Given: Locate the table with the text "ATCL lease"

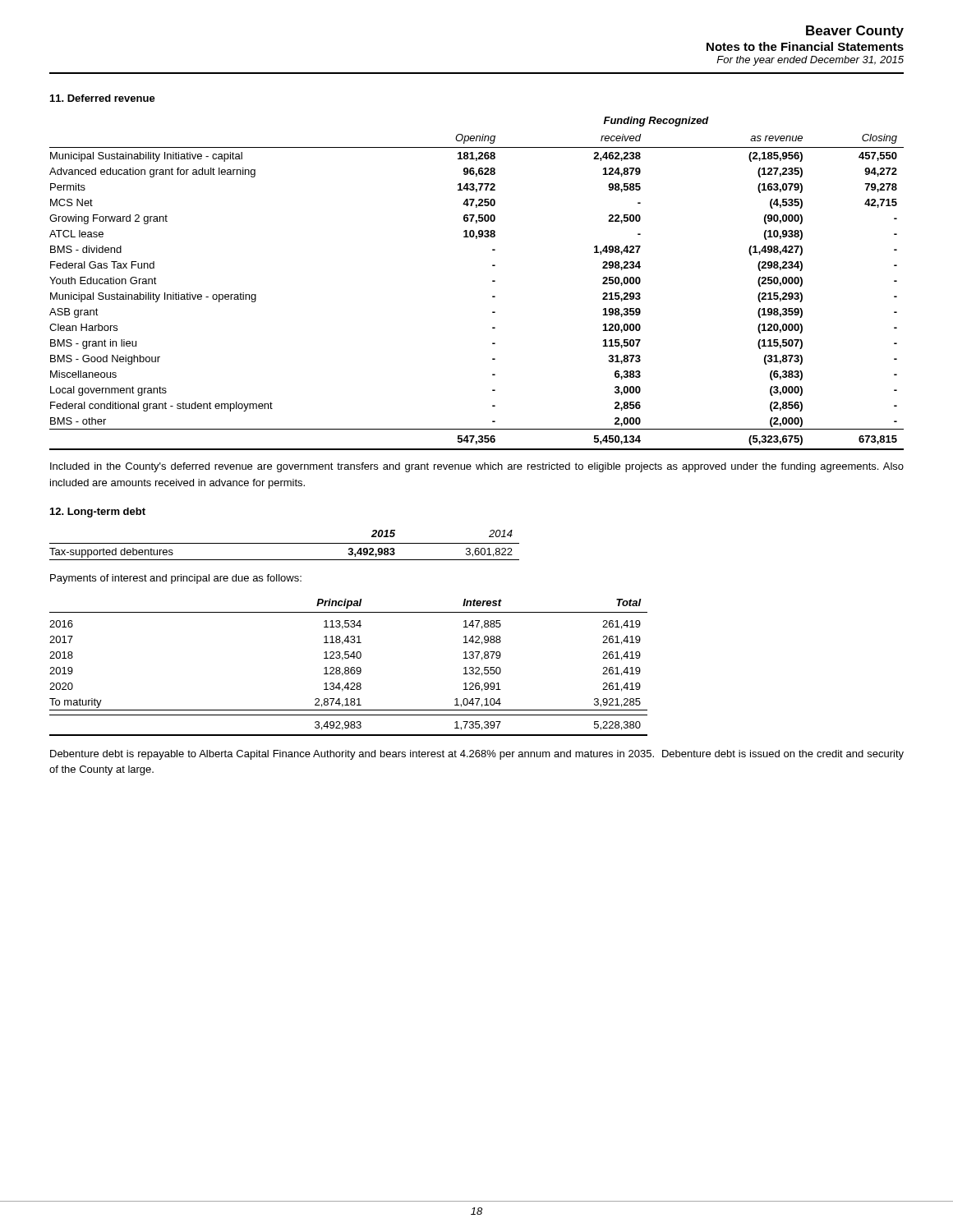Looking at the screenshot, I should [x=476, y=281].
